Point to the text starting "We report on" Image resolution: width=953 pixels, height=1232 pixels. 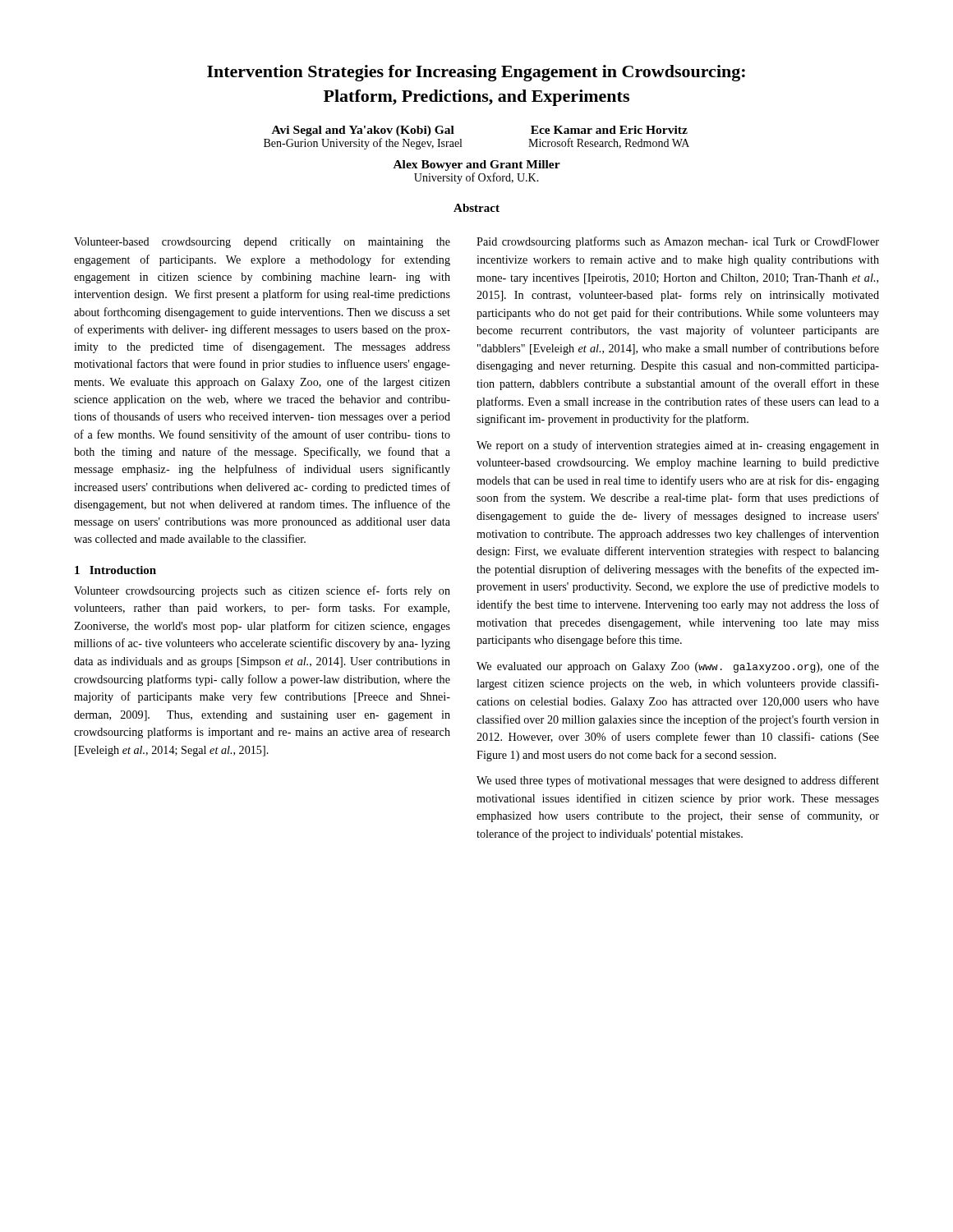point(678,542)
